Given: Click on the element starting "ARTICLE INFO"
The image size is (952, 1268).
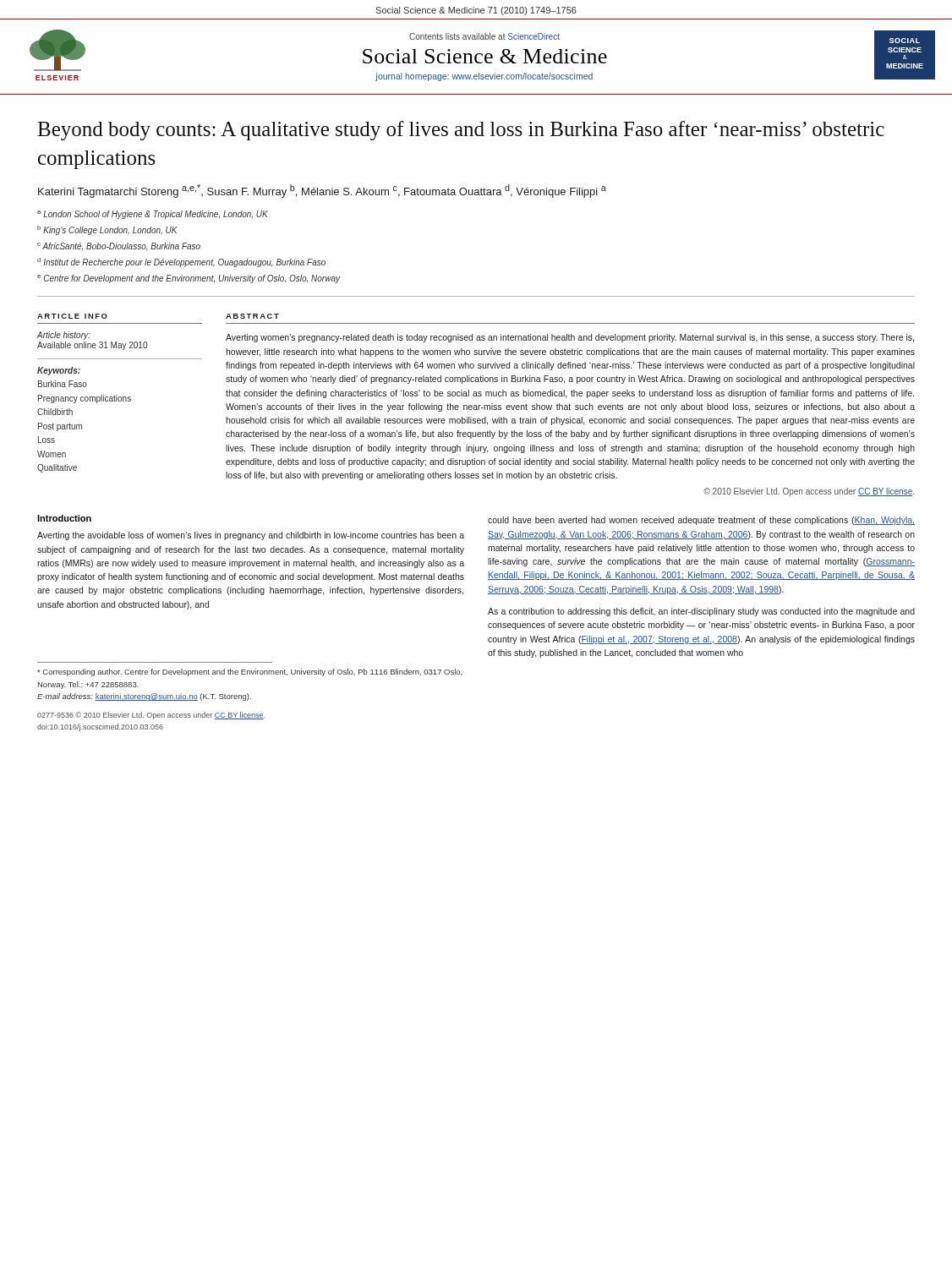Looking at the screenshot, I should (73, 316).
